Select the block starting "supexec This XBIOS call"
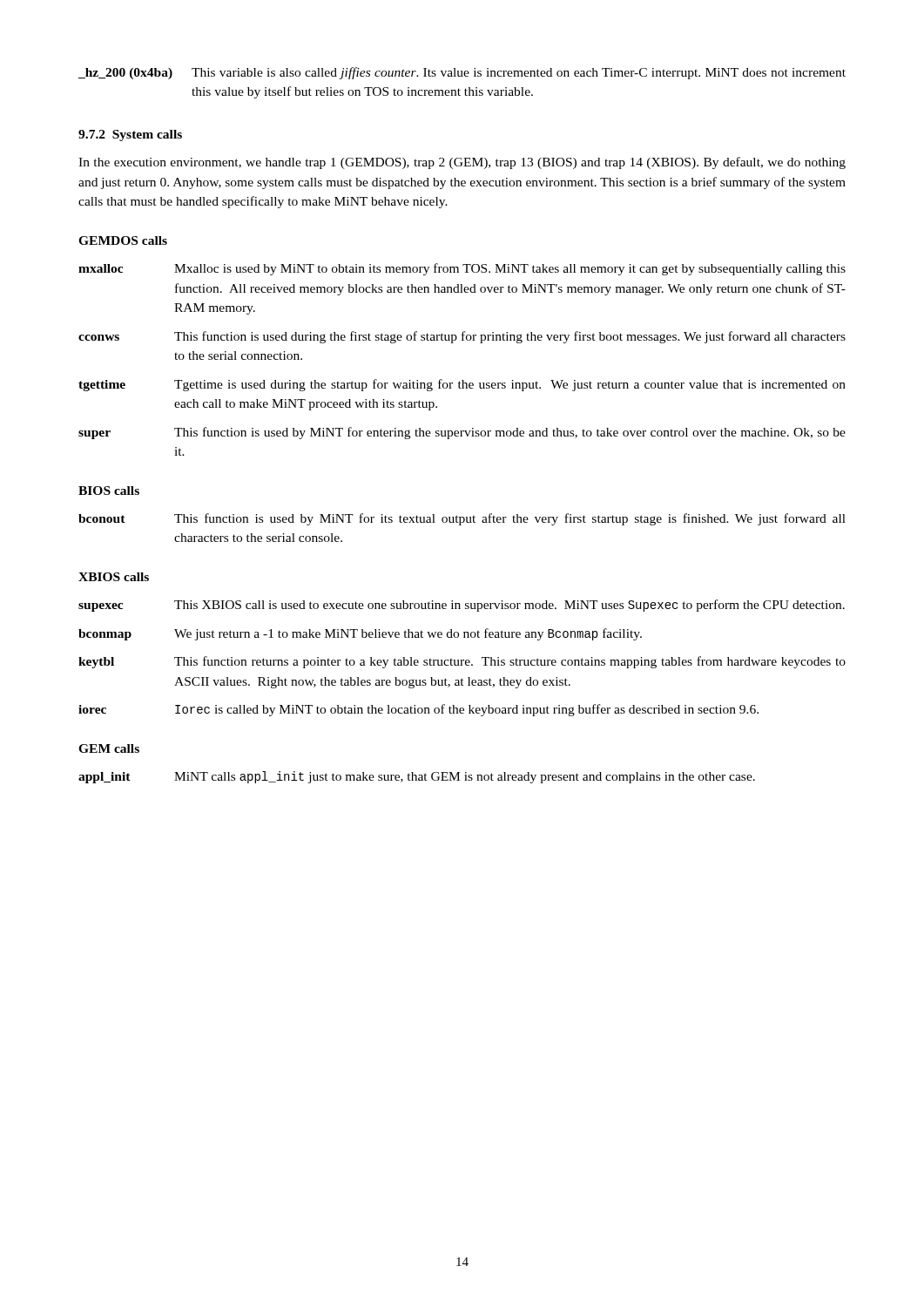Image resolution: width=924 pixels, height=1307 pixels. (x=462, y=605)
